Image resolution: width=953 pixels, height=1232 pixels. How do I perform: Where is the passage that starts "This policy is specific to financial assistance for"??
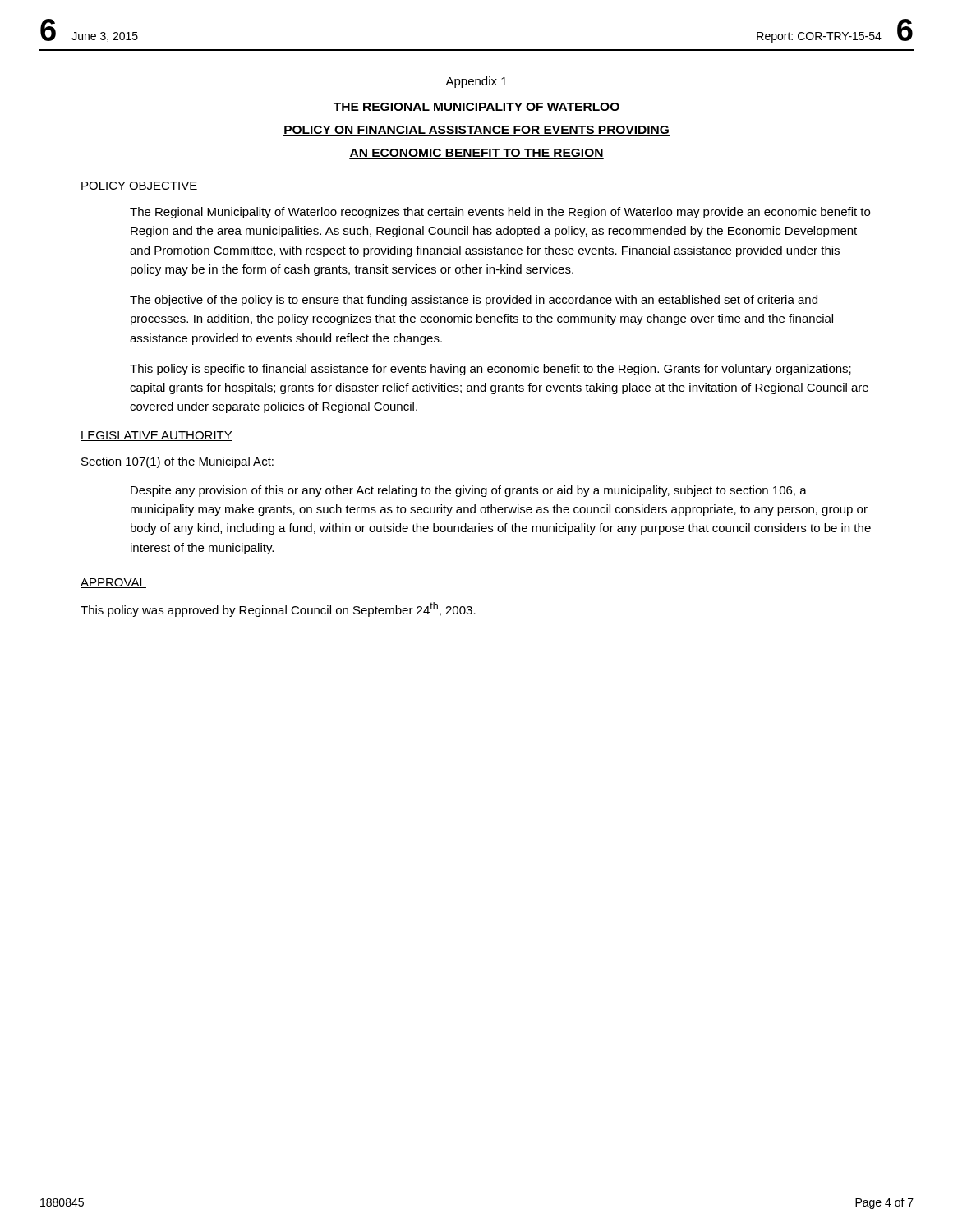(499, 387)
